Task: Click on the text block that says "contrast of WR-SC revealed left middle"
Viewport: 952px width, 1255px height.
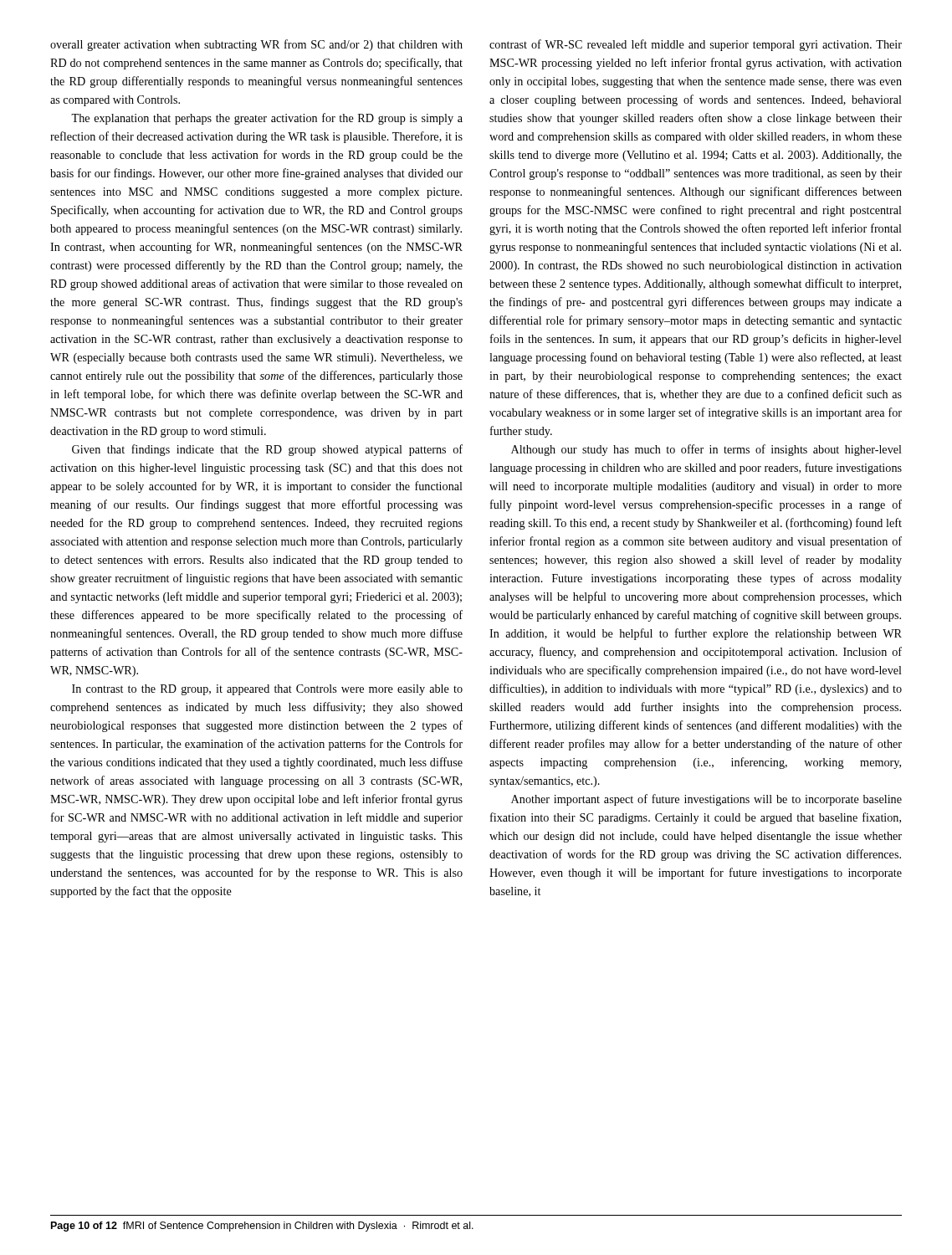Action: pyautogui.click(x=696, y=468)
